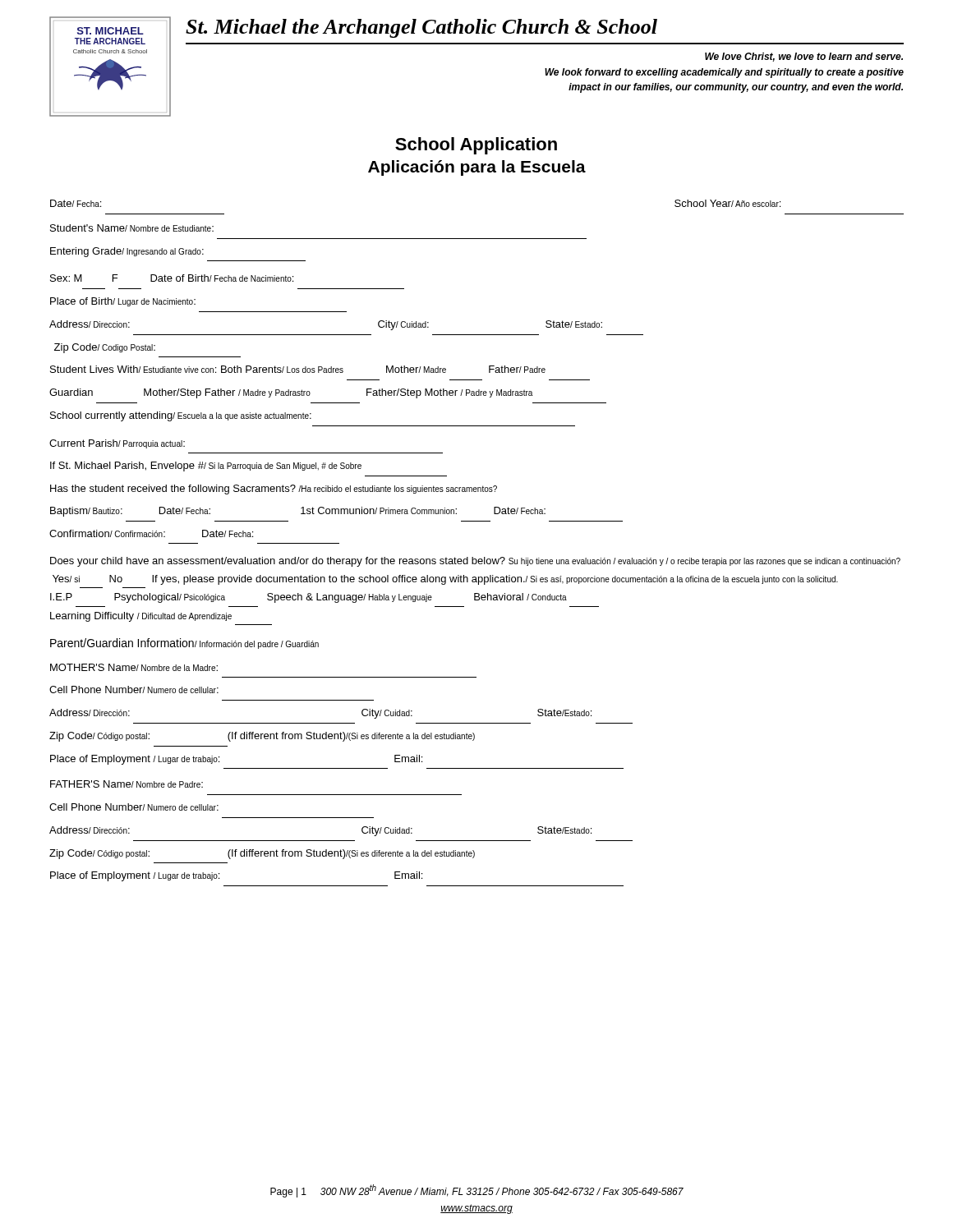
Task: Locate the region starting "Student Lives With/ Estudiante vive con:"
Action: click(x=319, y=371)
